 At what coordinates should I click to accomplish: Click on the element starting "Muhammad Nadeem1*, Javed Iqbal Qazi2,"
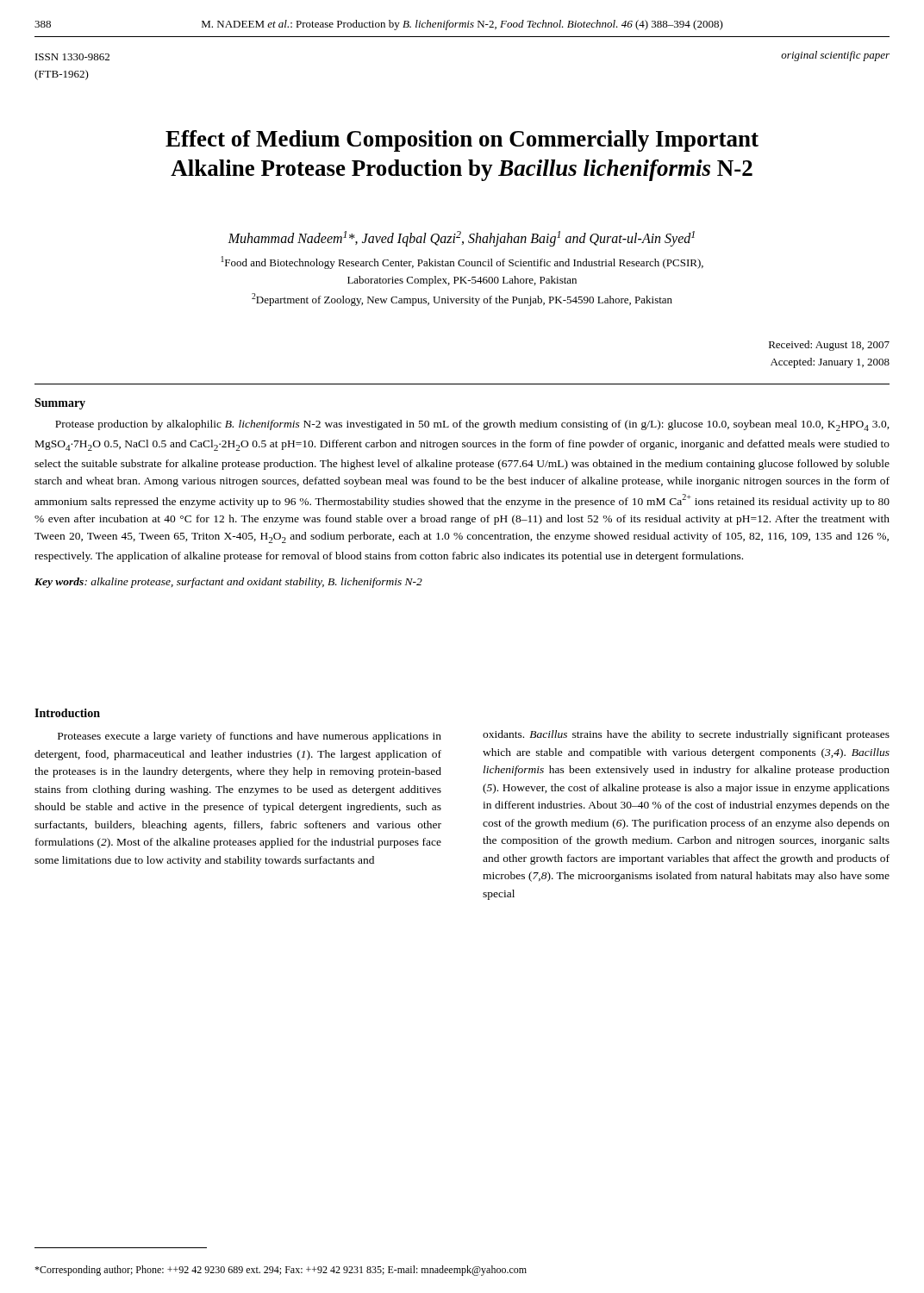462,268
